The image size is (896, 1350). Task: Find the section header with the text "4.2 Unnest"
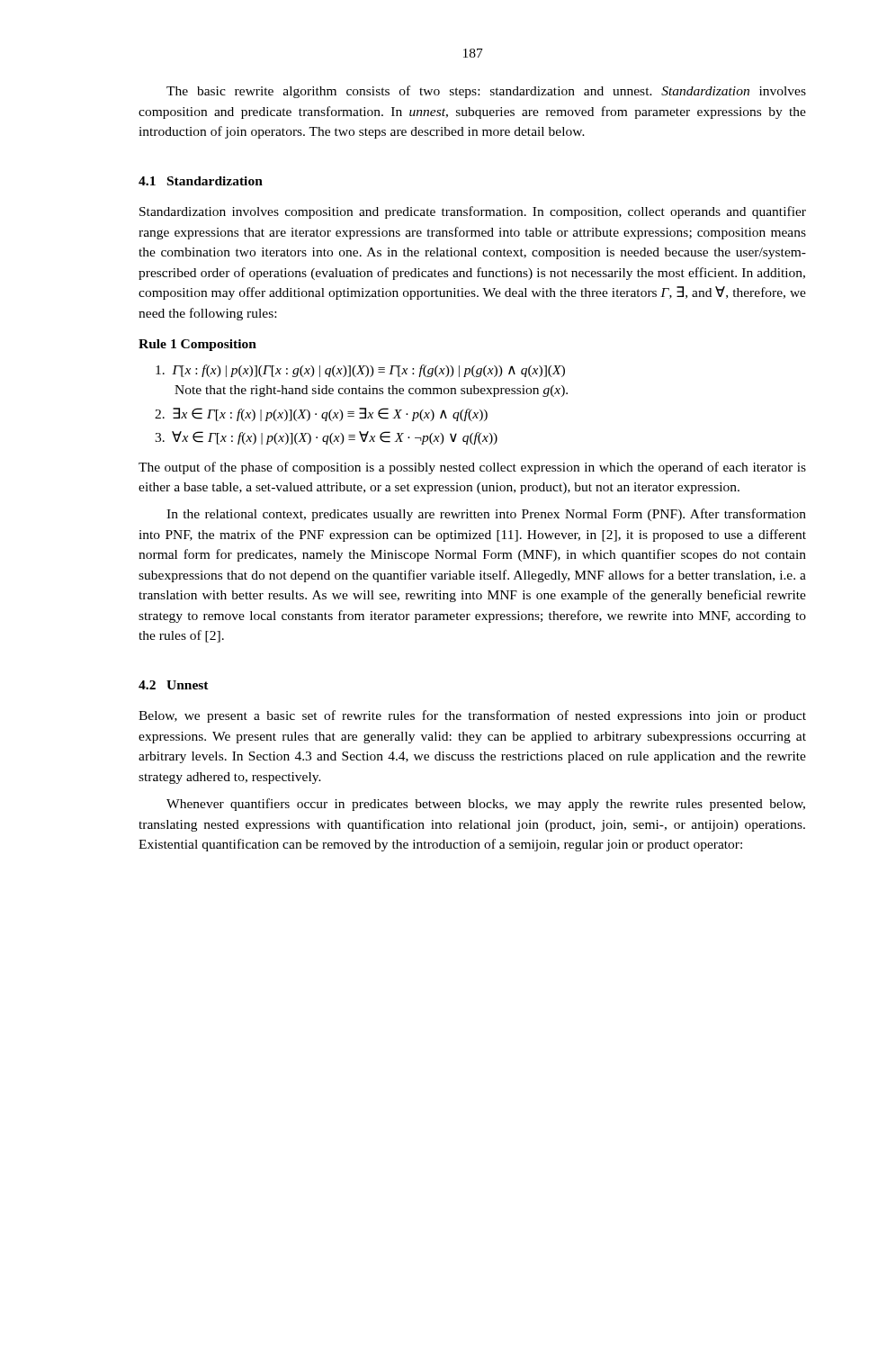point(173,684)
